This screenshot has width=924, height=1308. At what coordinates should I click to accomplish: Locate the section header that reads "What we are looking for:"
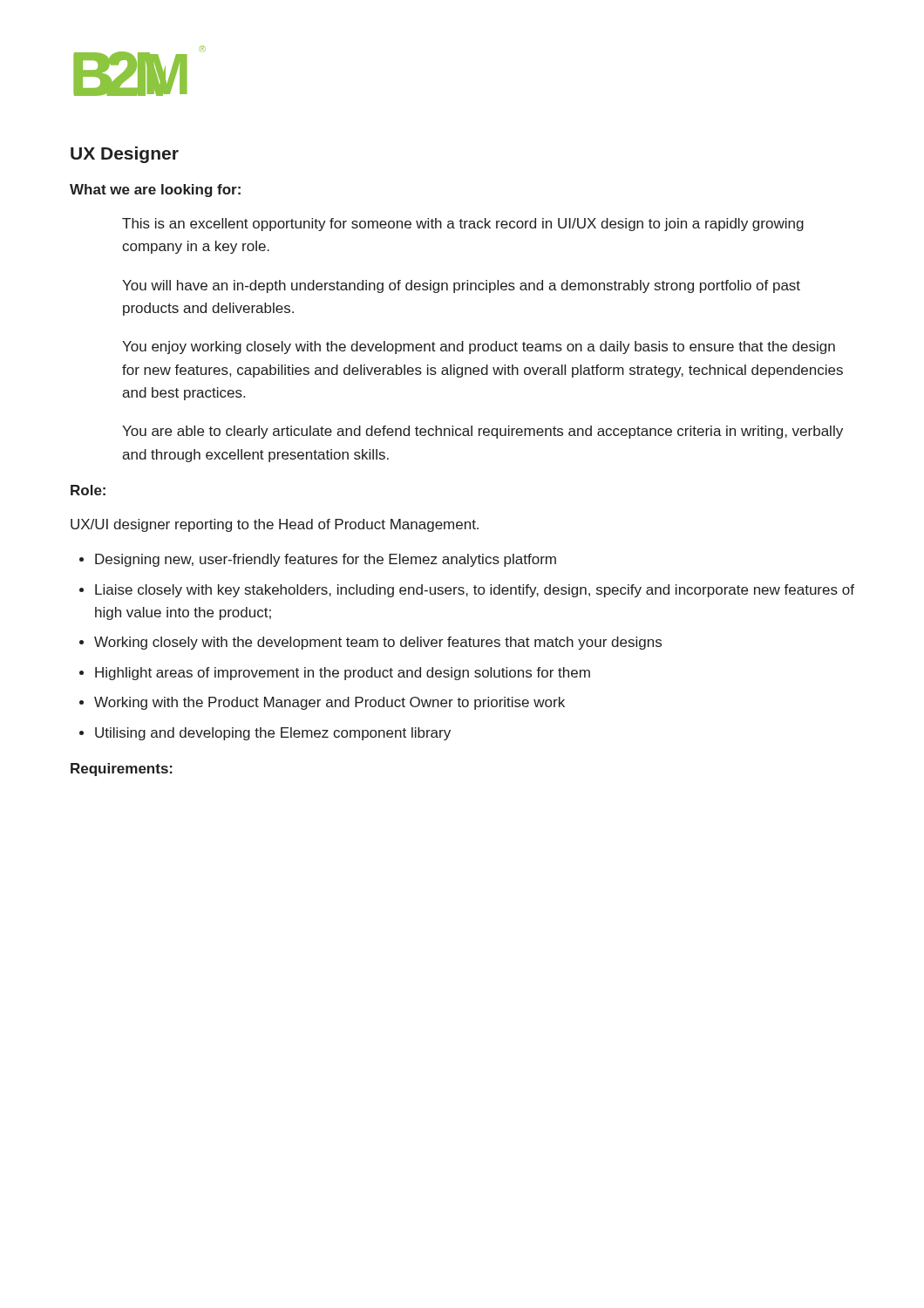tap(156, 190)
